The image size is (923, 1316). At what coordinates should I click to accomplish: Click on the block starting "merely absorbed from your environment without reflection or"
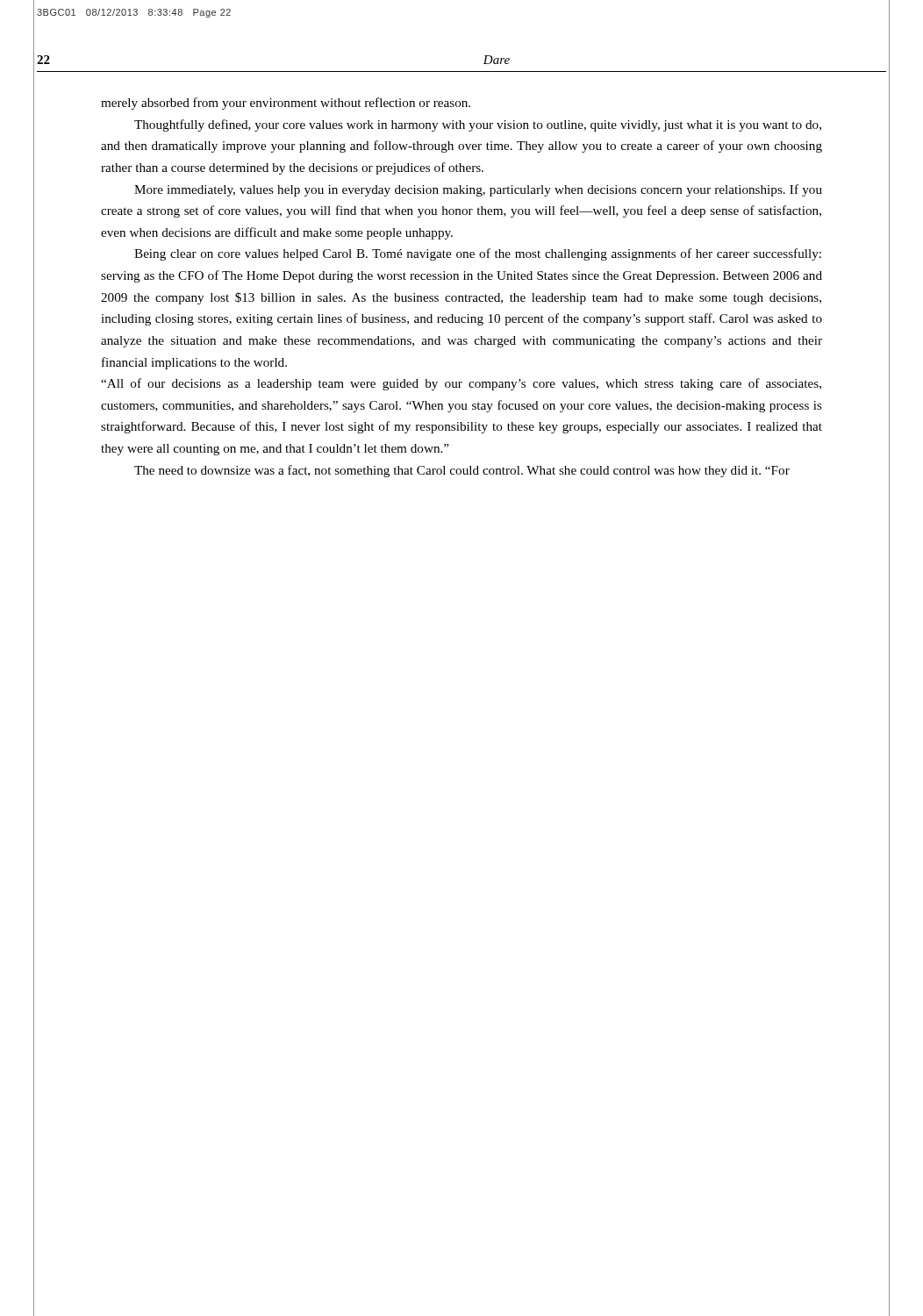(x=462, y=103)
